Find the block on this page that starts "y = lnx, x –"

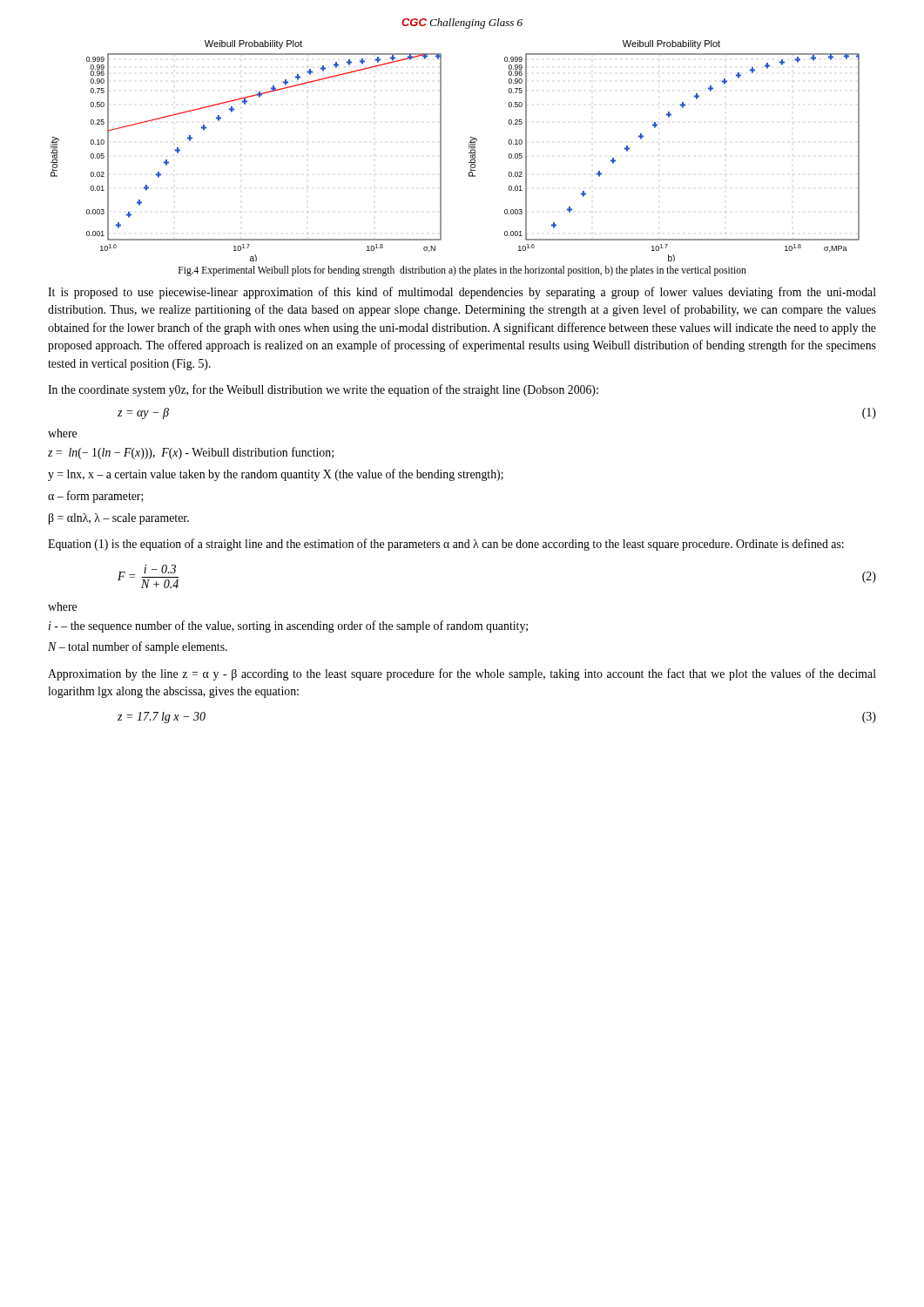(276, 475)
